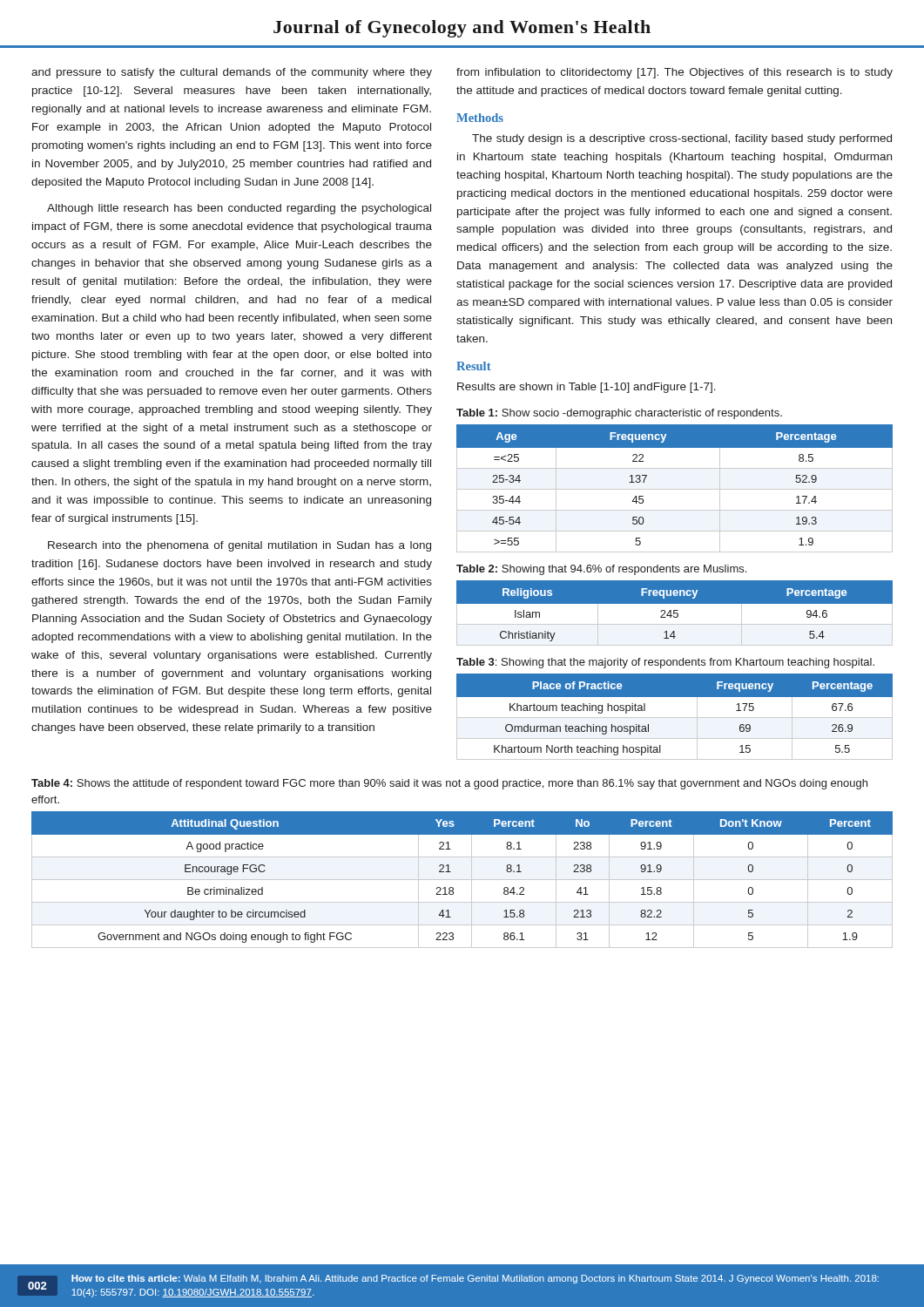Click on the caption that says "Table 4: Shows the attitude"
The width and height of the screenshot is (924, 1307).
click(x=450, y=791)
